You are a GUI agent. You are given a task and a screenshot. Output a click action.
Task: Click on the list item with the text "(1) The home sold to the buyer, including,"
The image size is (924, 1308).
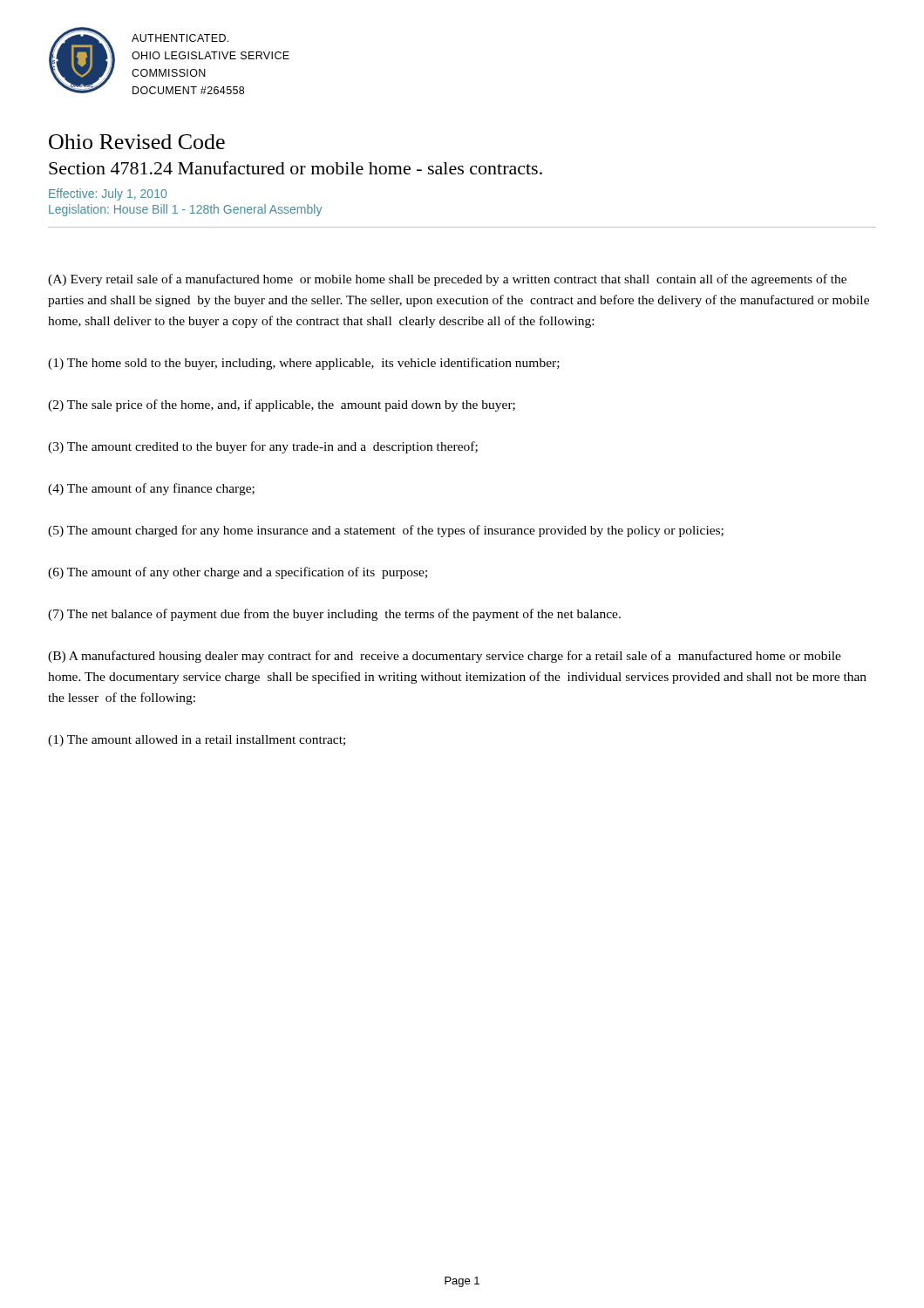(304, 362)
